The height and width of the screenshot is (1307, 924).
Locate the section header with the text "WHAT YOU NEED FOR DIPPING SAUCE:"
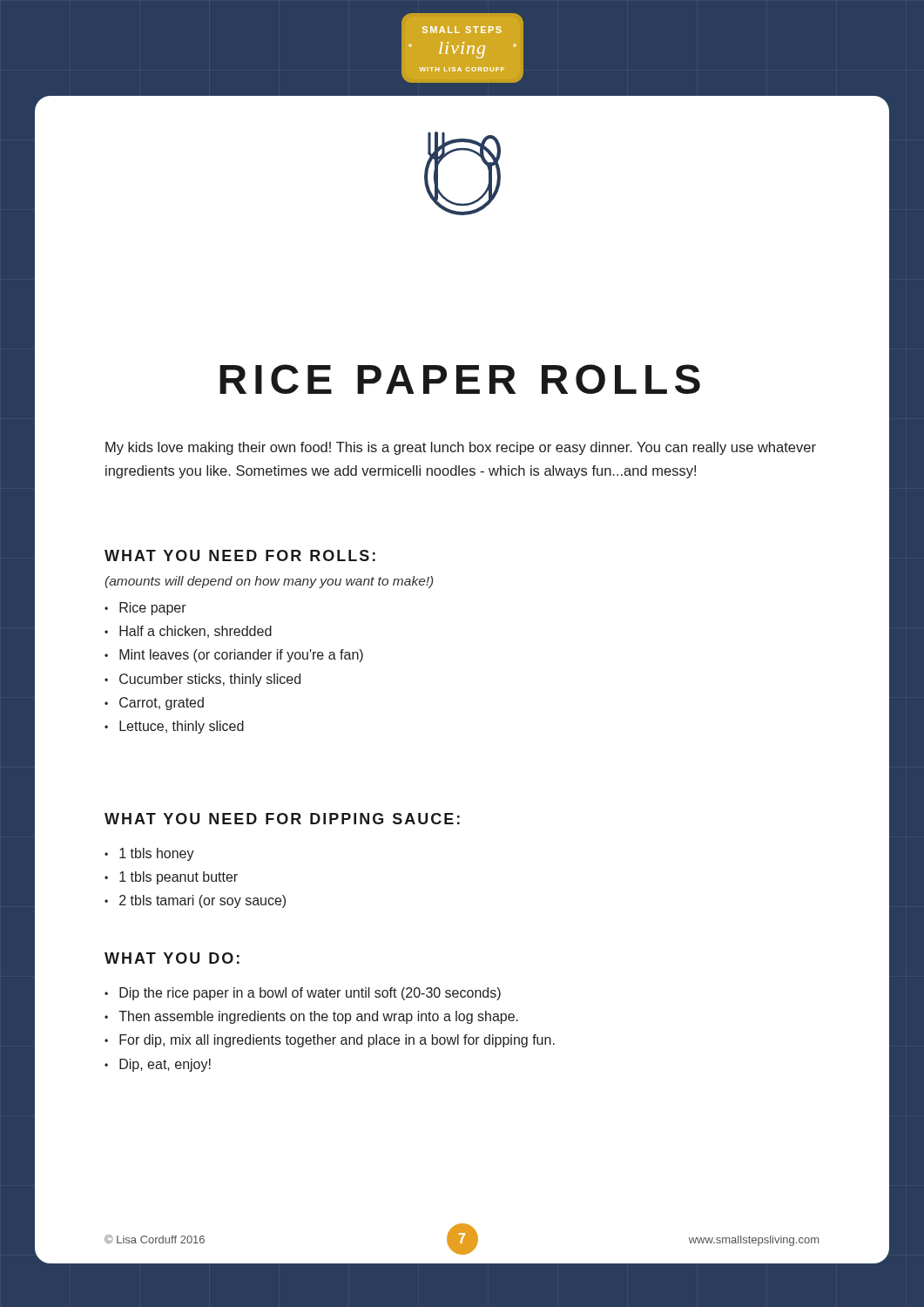click(x=284, y=819)
